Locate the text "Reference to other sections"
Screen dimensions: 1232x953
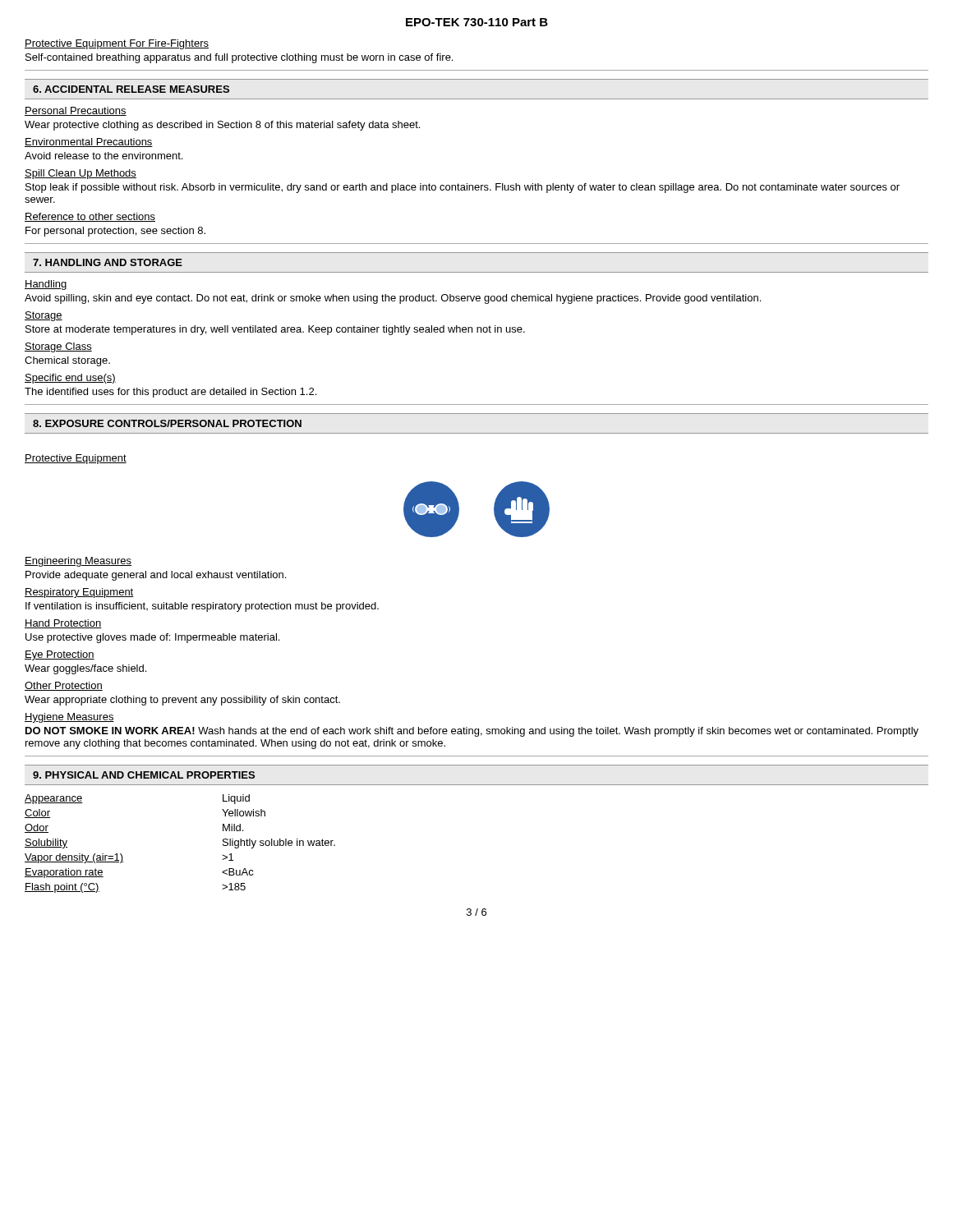[x=90, y=216]
